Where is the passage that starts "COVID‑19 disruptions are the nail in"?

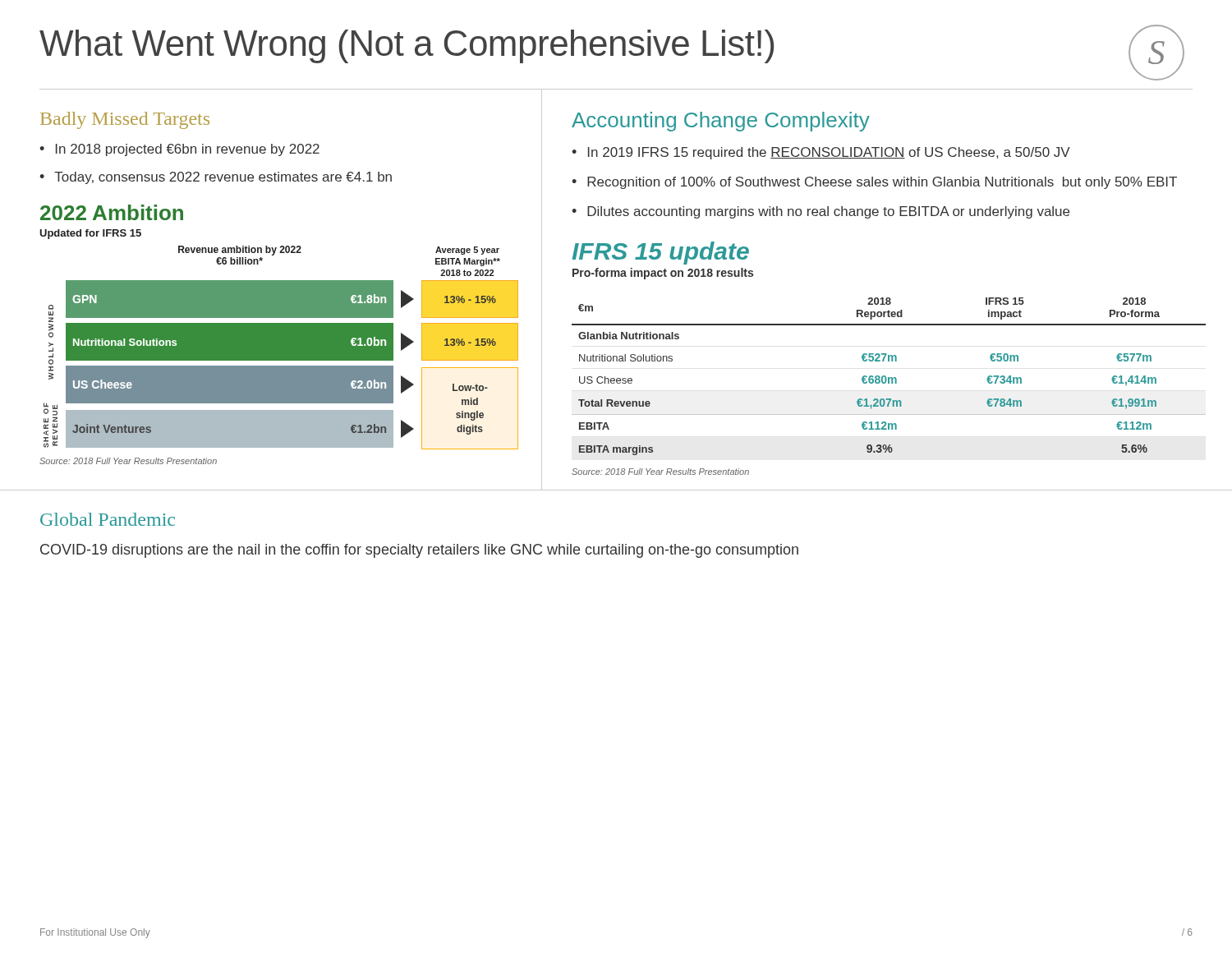(x=419, y=550)
